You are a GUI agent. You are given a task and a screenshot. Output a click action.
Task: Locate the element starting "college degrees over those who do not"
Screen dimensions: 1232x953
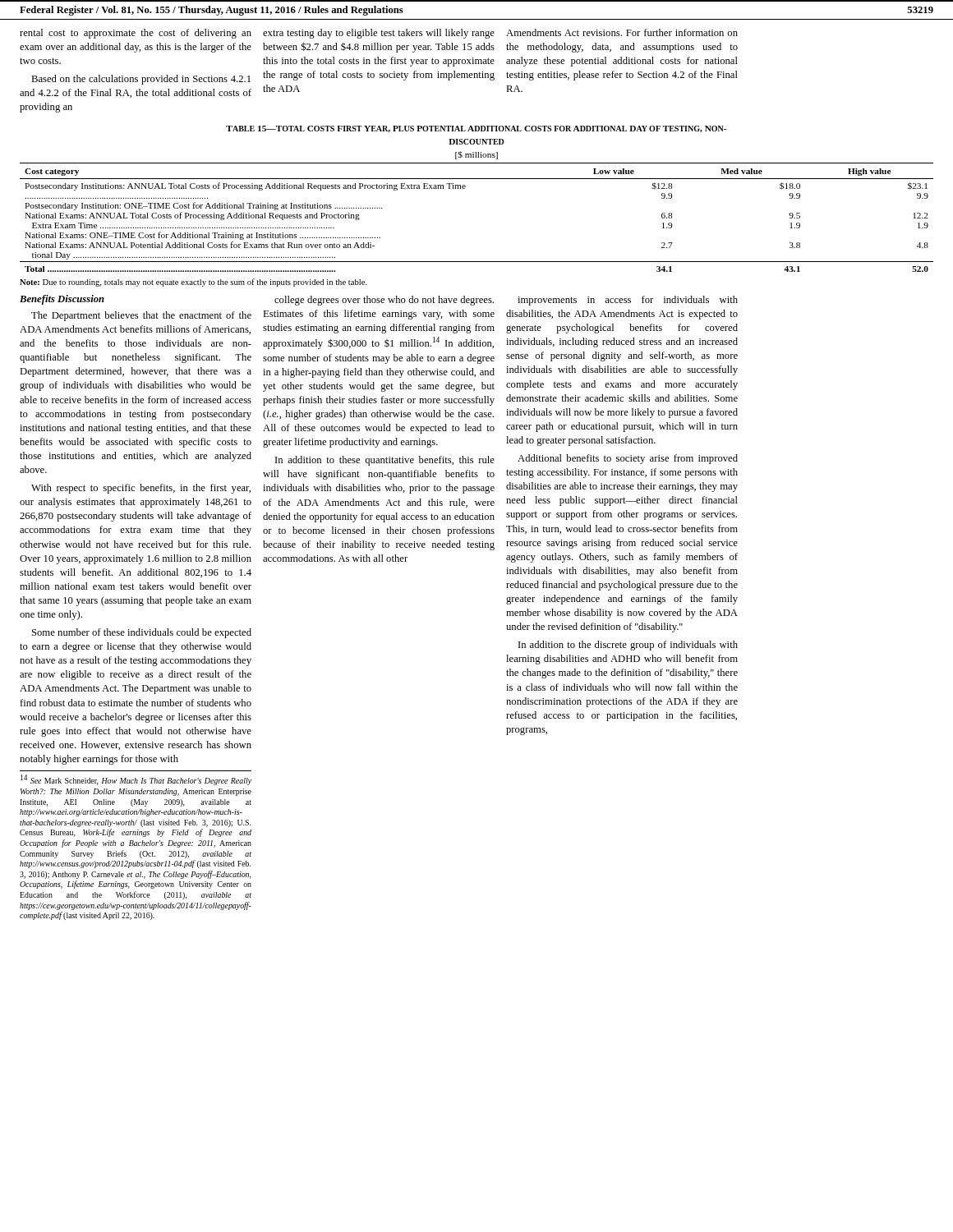tap(379, 430)
